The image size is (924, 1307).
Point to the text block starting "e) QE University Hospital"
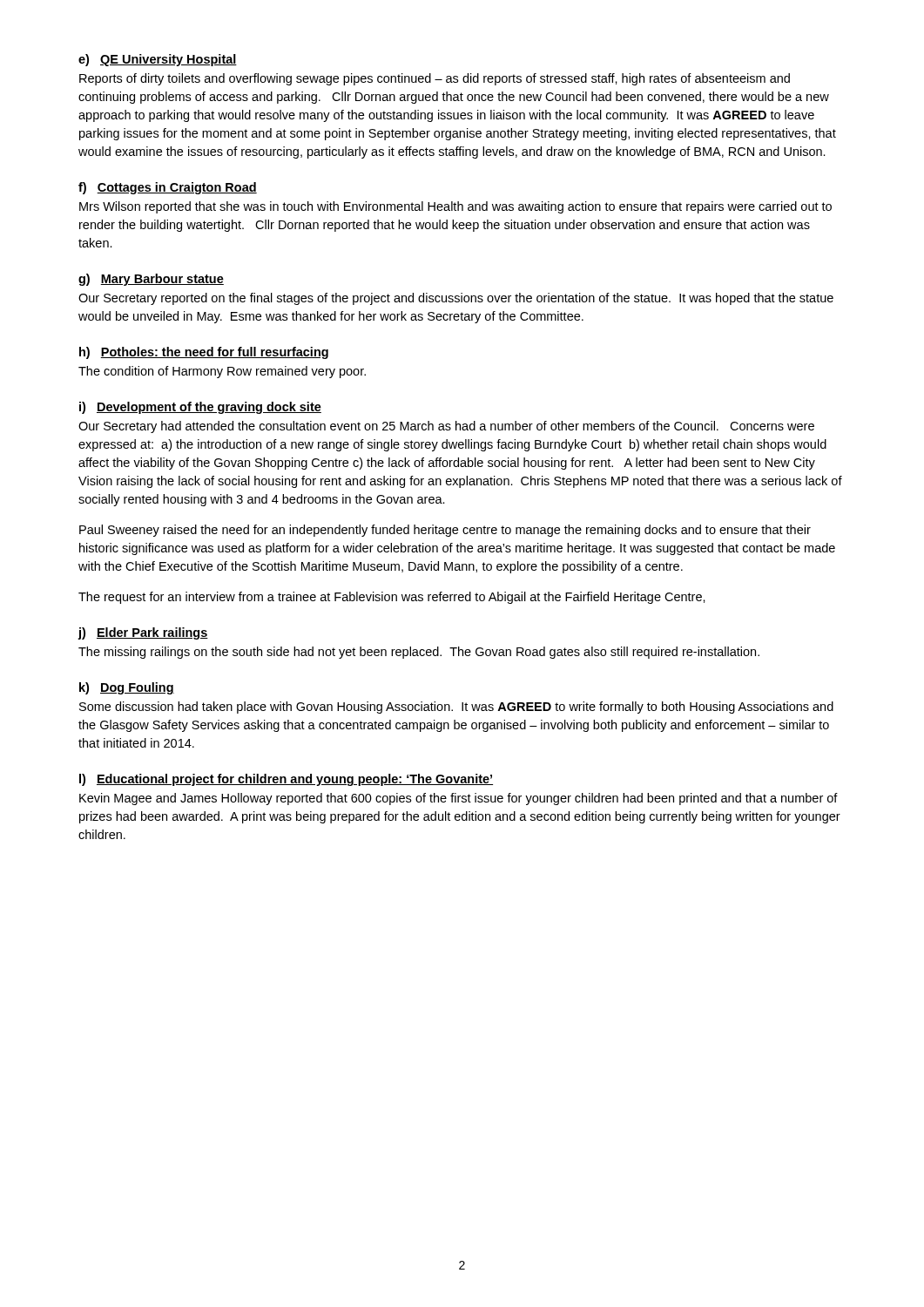pos(157,59)
